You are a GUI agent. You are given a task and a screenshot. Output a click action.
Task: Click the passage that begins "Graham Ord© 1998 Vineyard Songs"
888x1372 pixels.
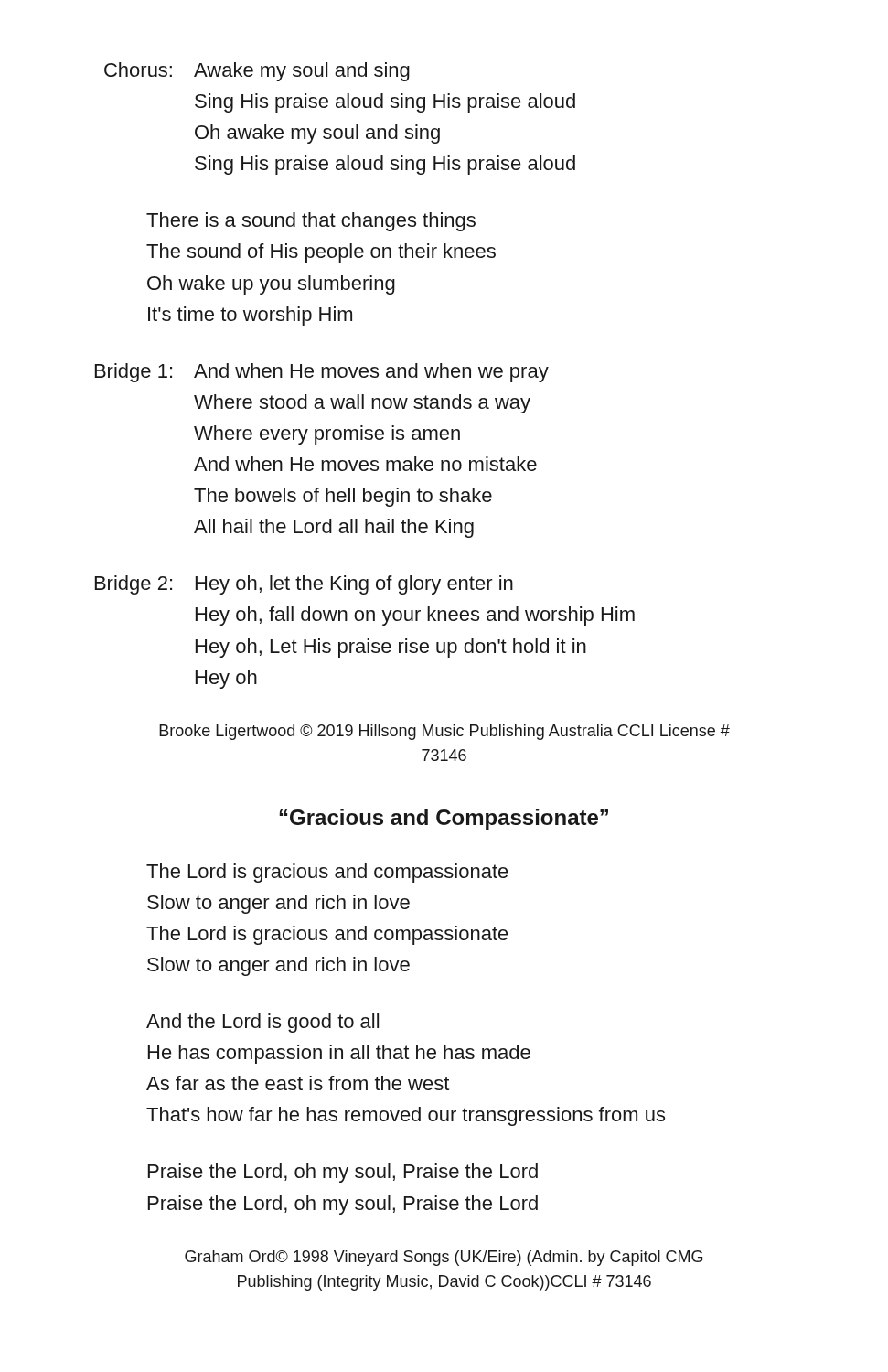[x=444, y=1269]
